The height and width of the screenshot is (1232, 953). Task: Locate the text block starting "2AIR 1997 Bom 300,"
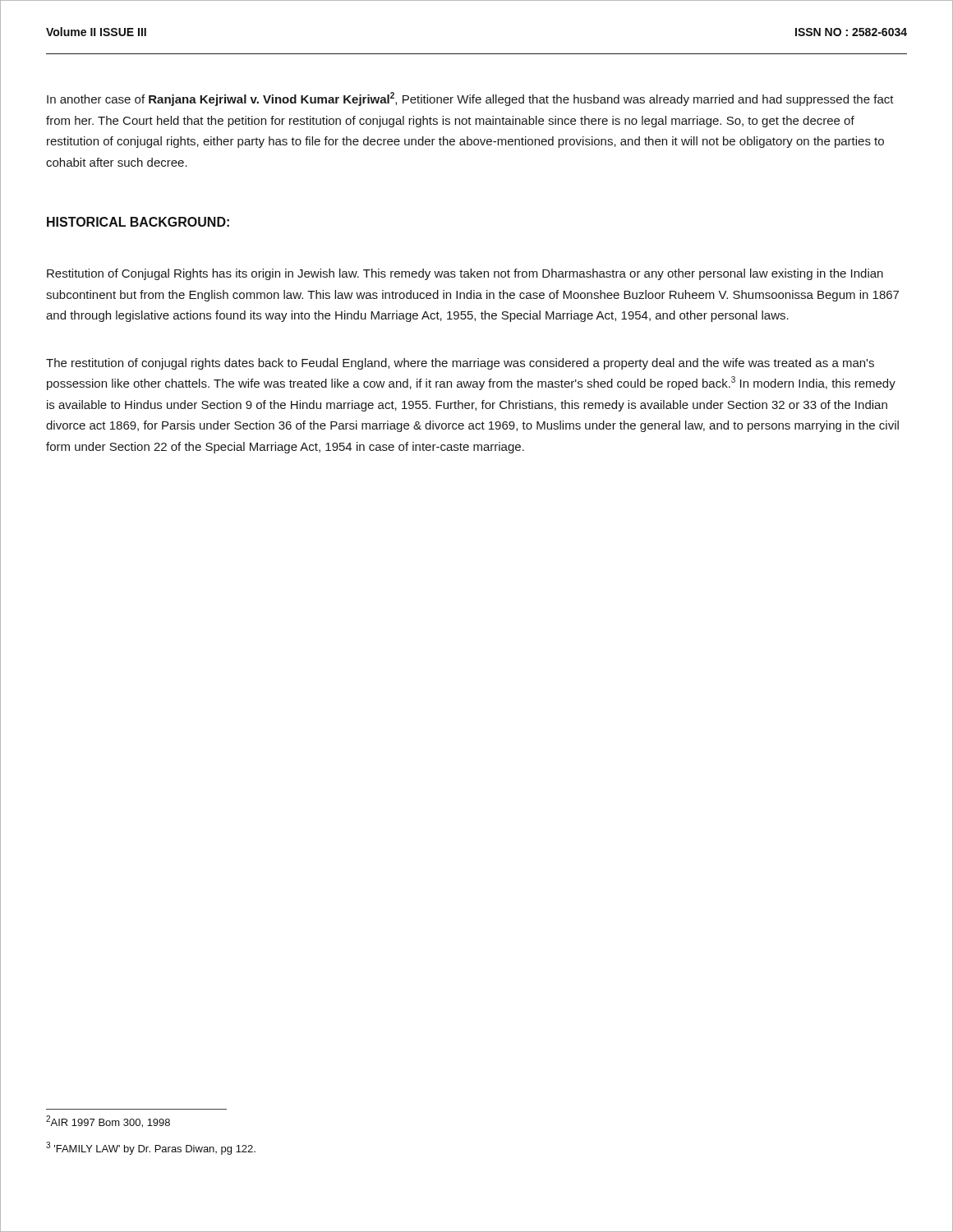[108, 1122]
